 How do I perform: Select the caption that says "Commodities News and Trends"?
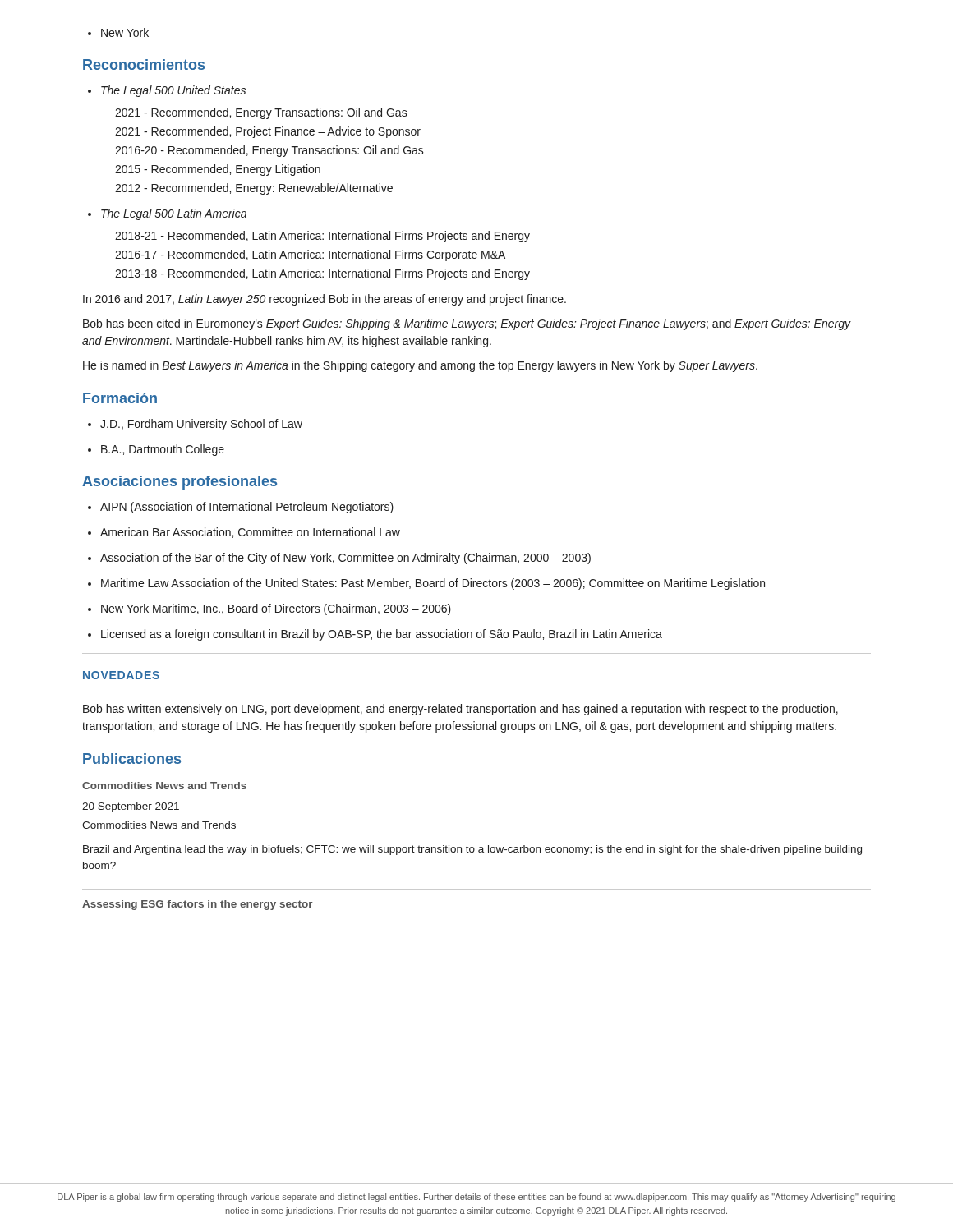click(164, 786)
